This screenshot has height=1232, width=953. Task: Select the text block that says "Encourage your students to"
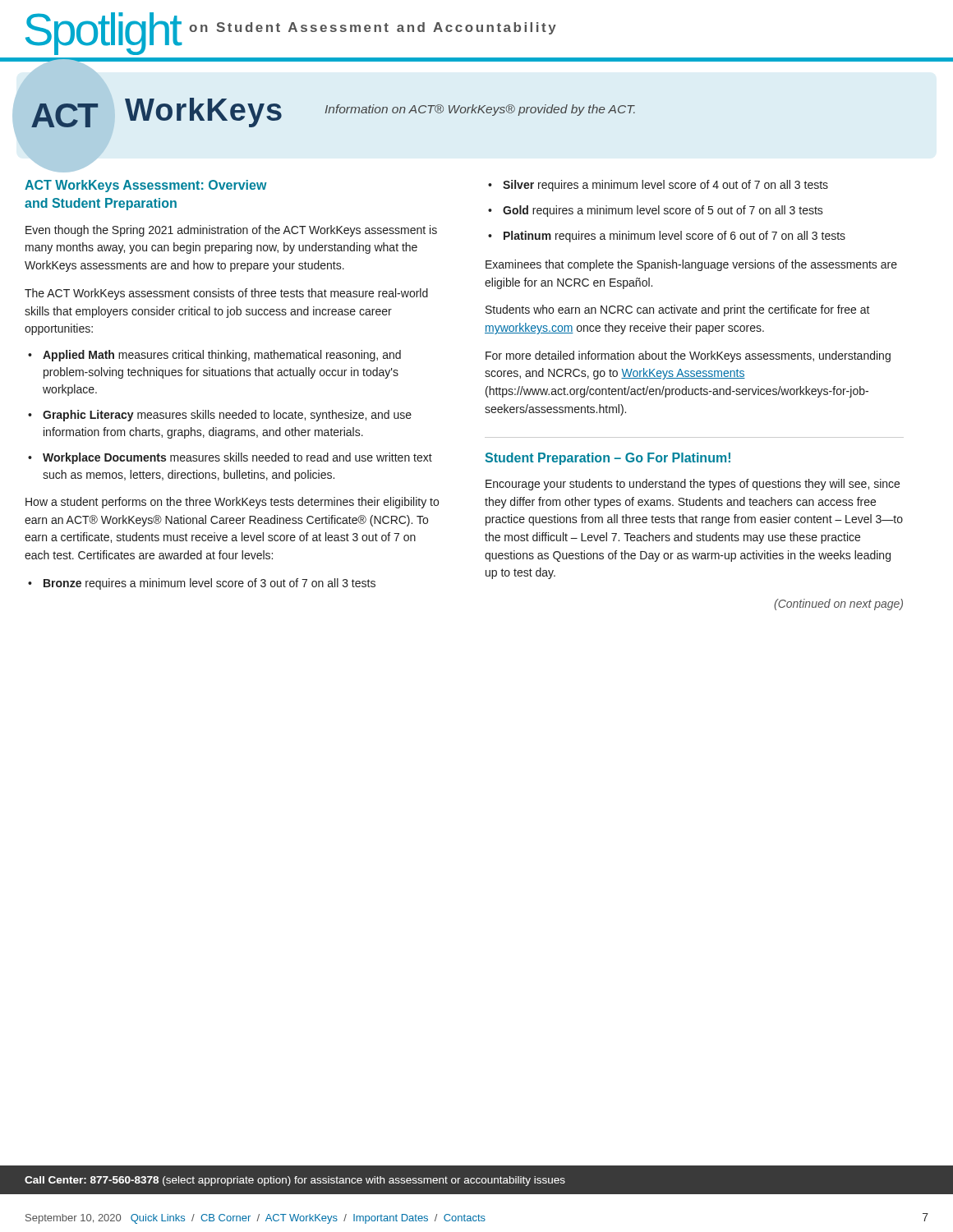pyautogui.click(x=694, y=528)
